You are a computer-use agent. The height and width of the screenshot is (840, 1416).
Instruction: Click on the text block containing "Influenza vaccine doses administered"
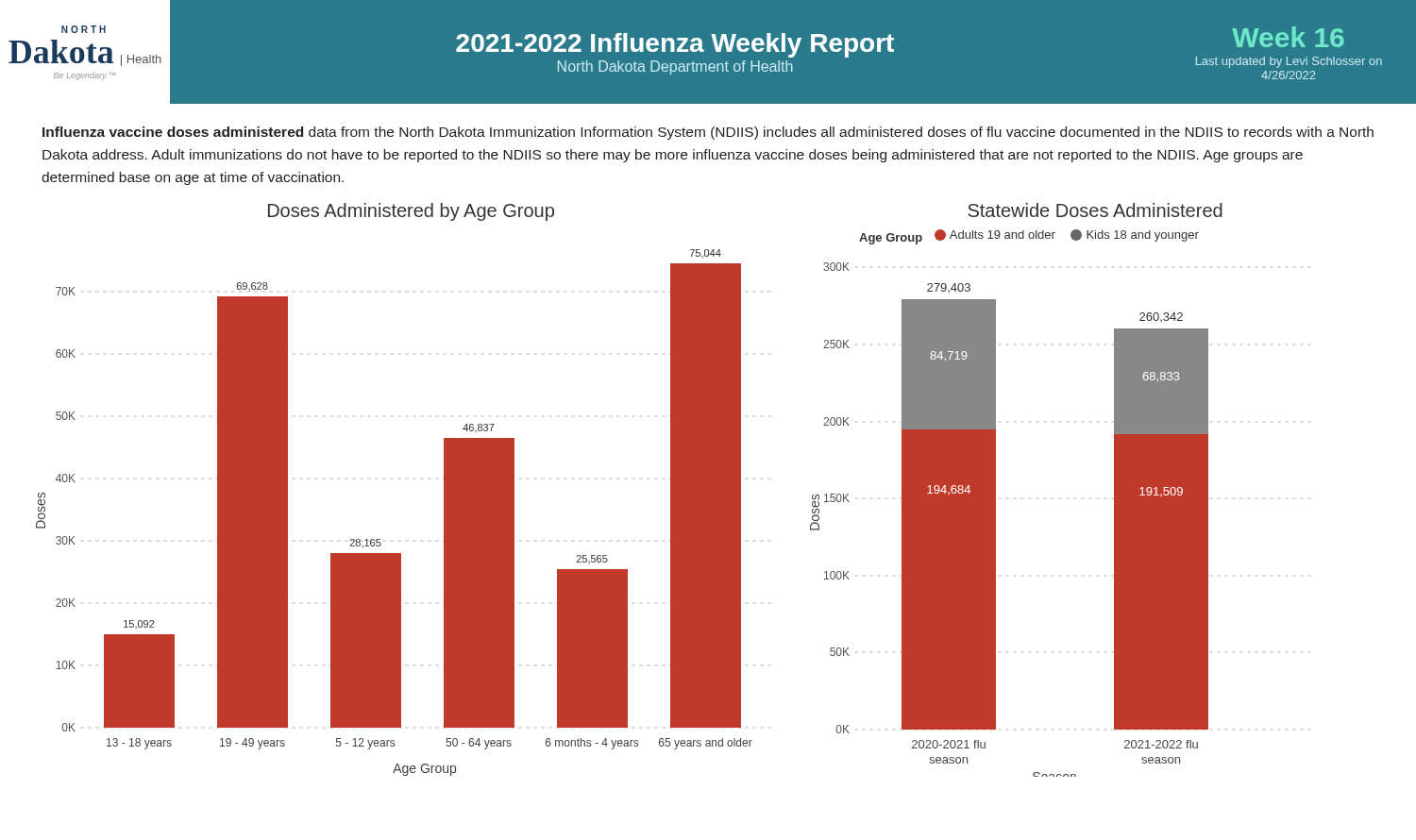point(708,154)
